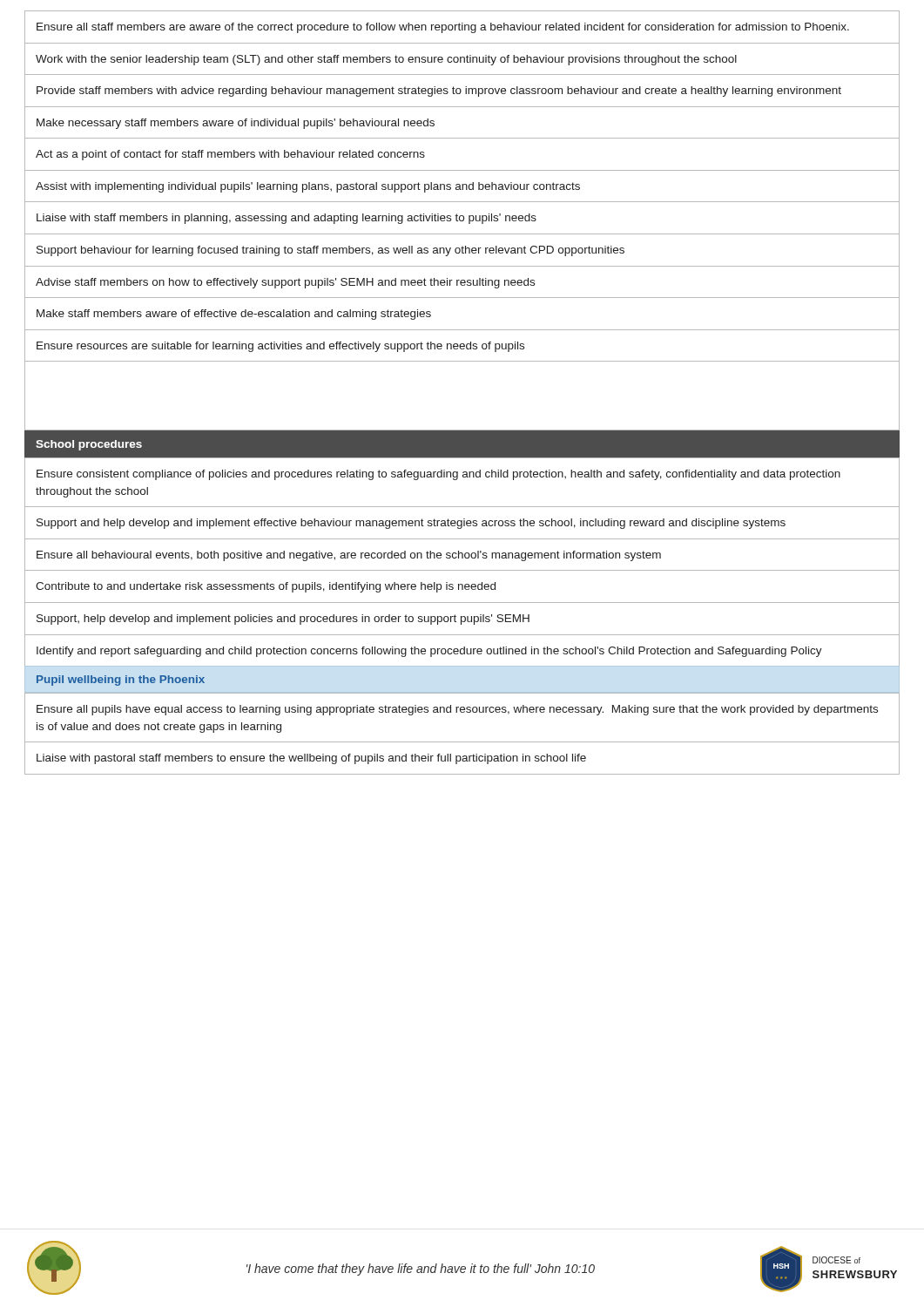This screenshot has width=924, height=1307.
Task: Click on the text block starting "Ensure resources are suitable for learning activities and"
Action: click(x=280, y=345)
